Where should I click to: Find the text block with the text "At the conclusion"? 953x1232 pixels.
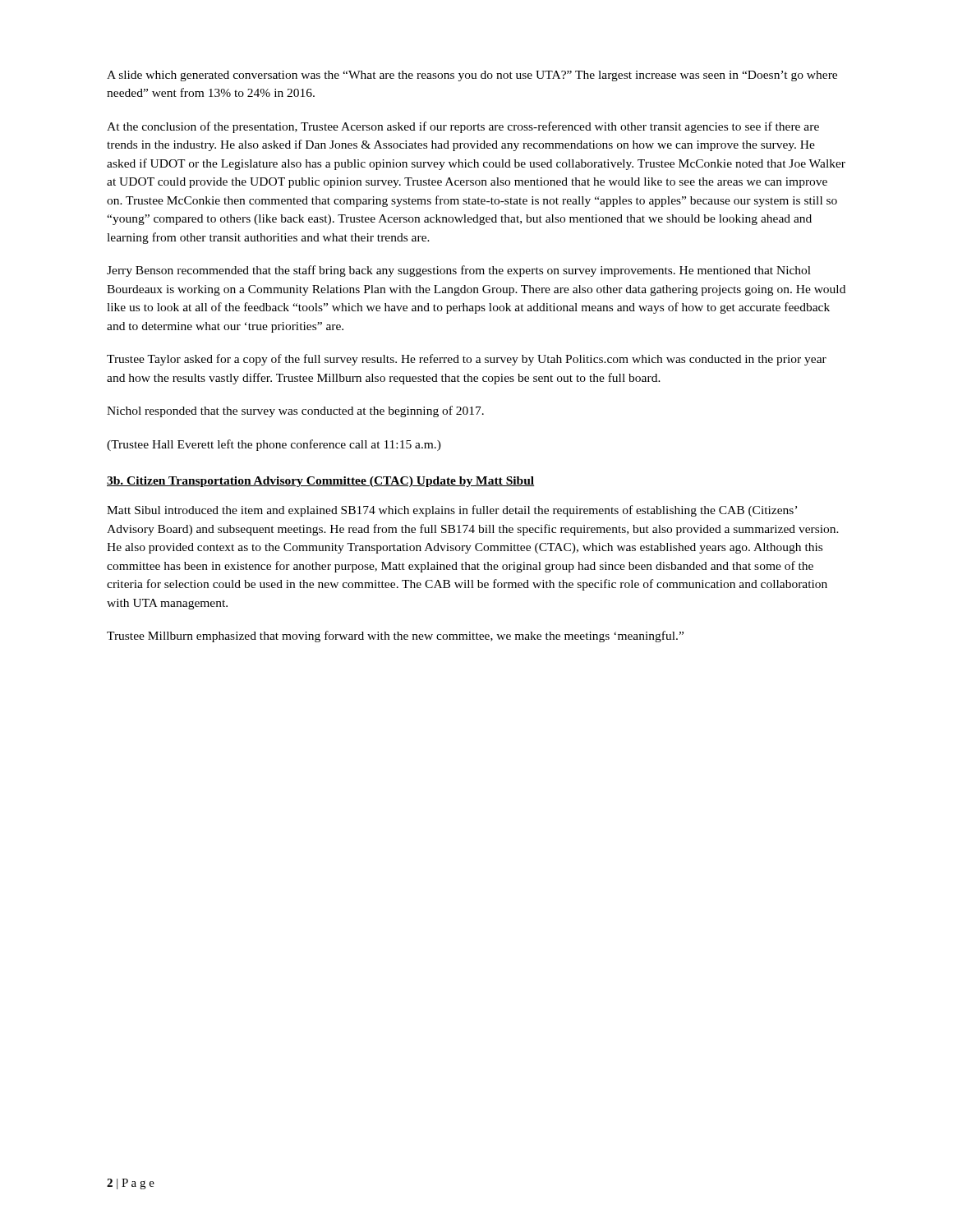(x=476, y=181)
